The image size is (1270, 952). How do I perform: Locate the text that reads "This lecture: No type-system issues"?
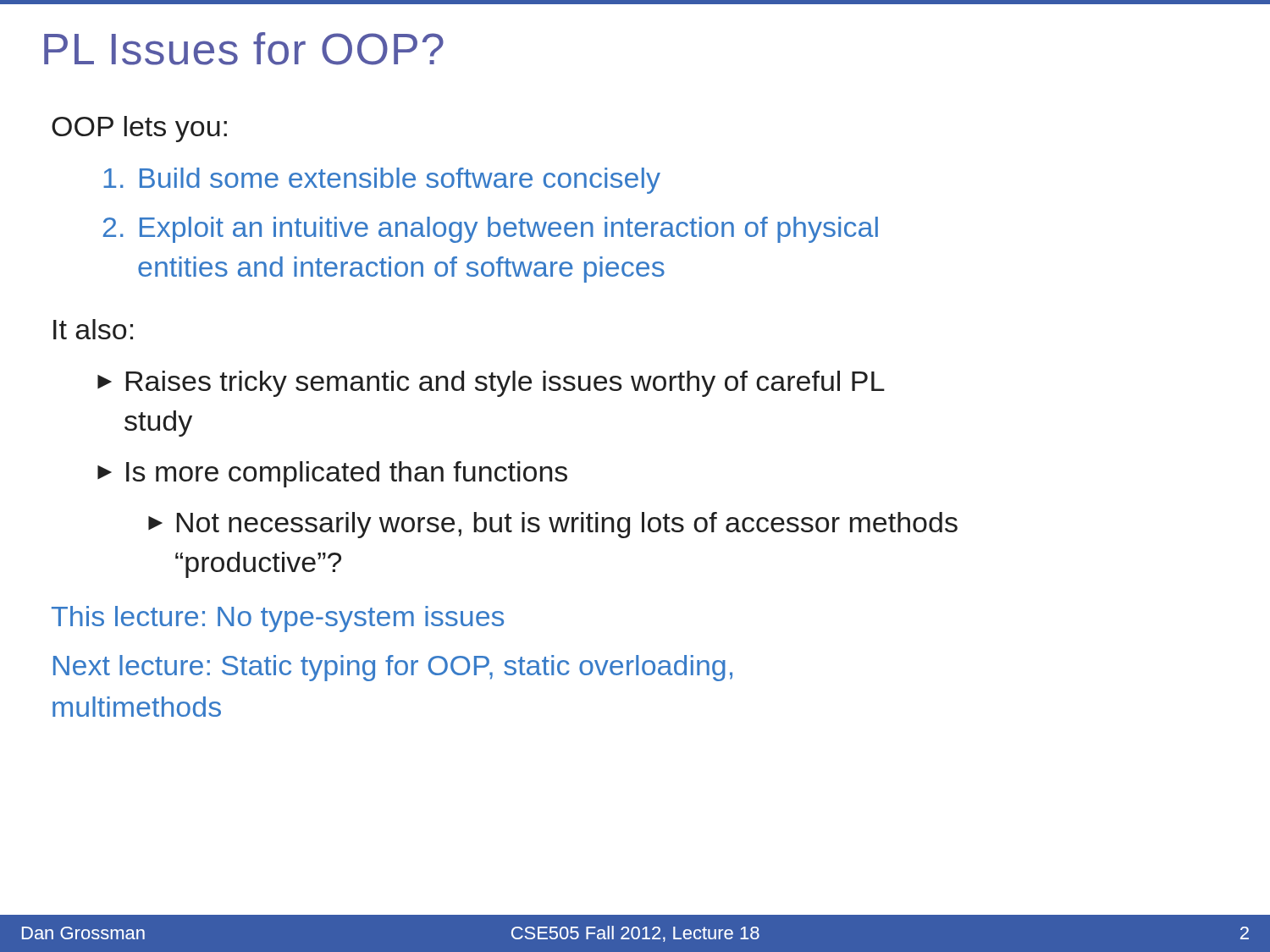click(x=278, y=616)
